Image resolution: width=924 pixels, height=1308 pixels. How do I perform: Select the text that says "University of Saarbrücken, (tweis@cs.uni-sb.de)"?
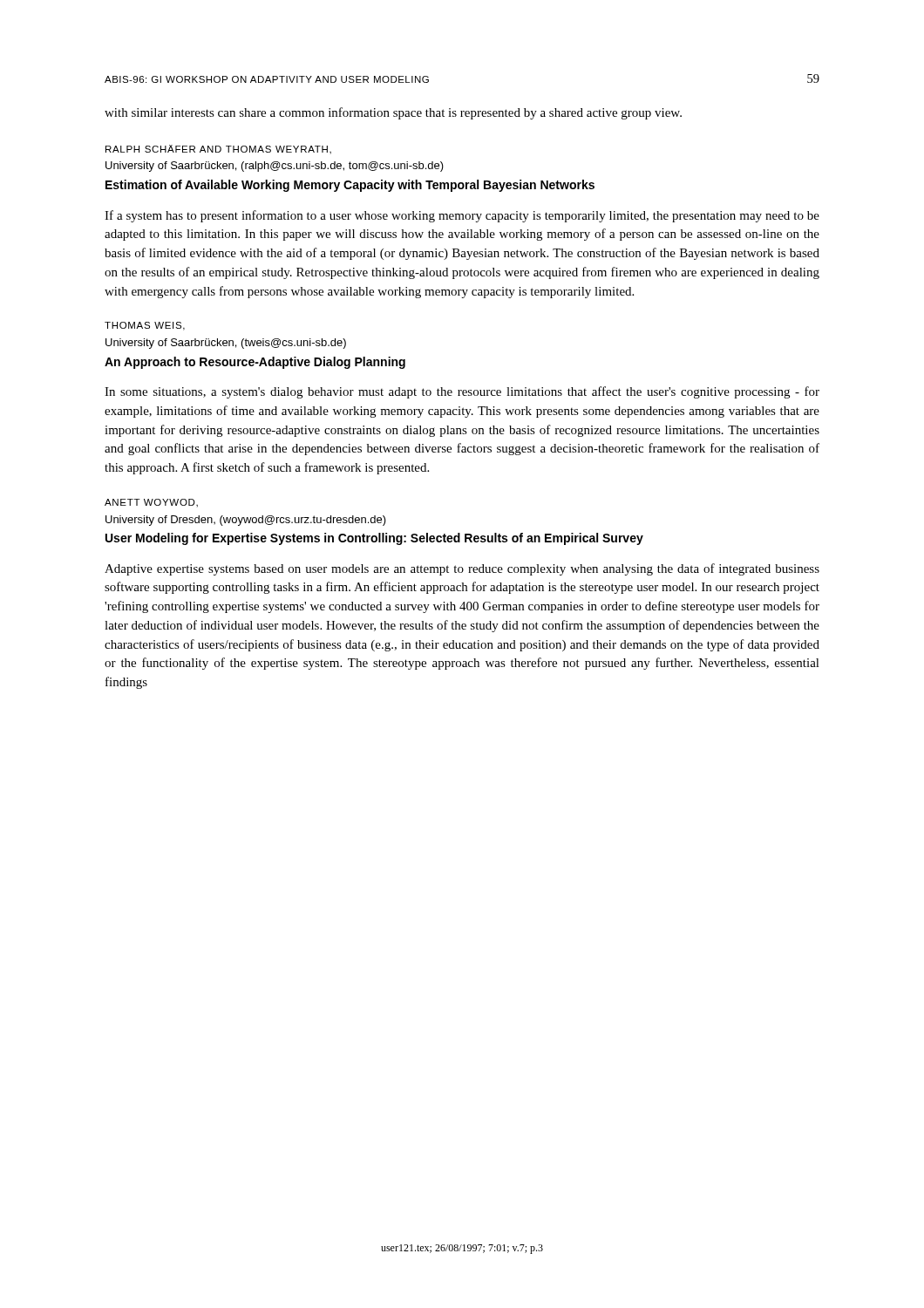point(226,342)
